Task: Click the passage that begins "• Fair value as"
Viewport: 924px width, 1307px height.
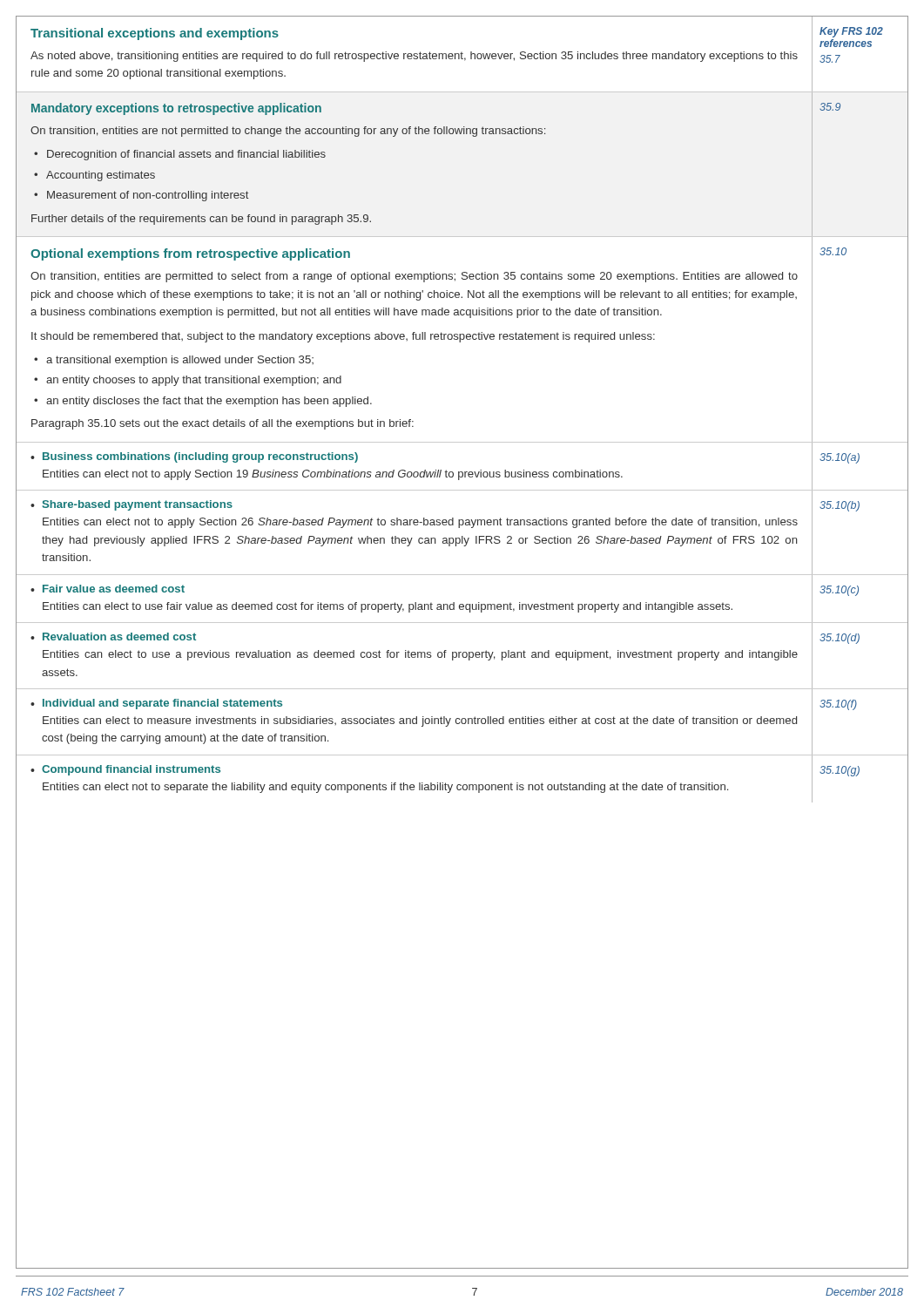Action: pyautogui.click(x=414, y=598)
